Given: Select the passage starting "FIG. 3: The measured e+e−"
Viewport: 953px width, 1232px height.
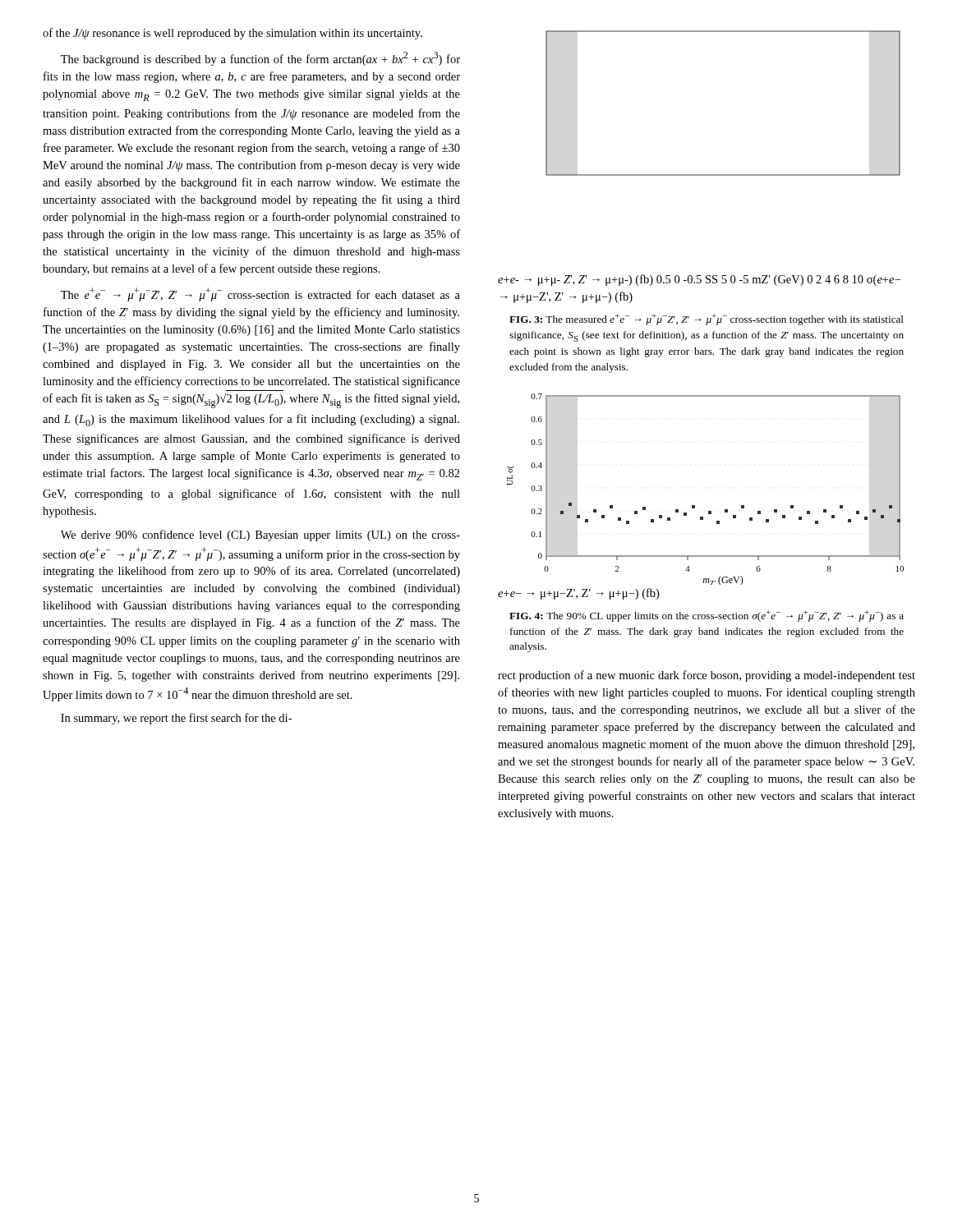Looking at the screenshot, I should tap(707, 342).
